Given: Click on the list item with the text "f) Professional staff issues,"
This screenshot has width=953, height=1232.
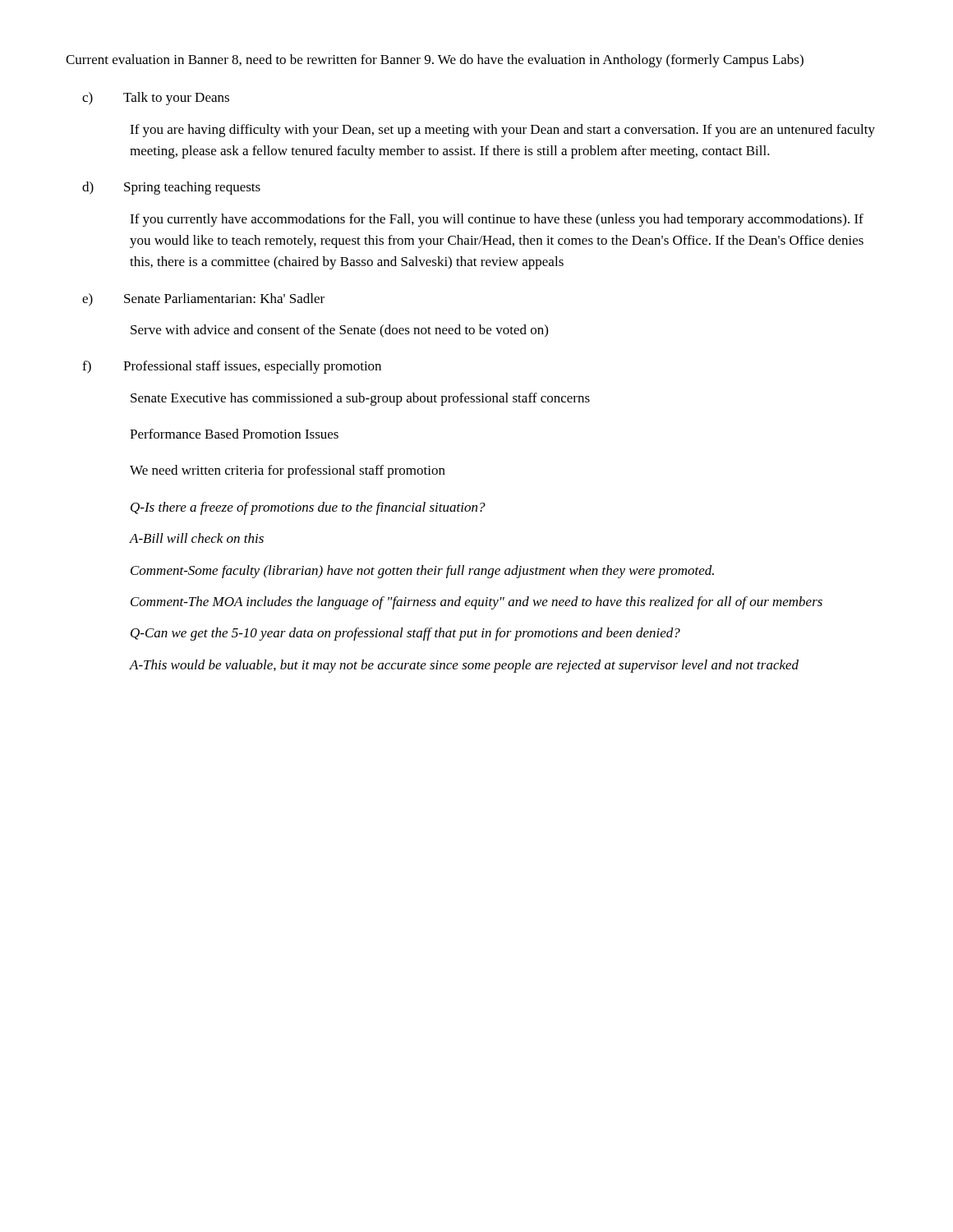Looking at the screenshot, I should pyautogui.click(x=224, y=367).
